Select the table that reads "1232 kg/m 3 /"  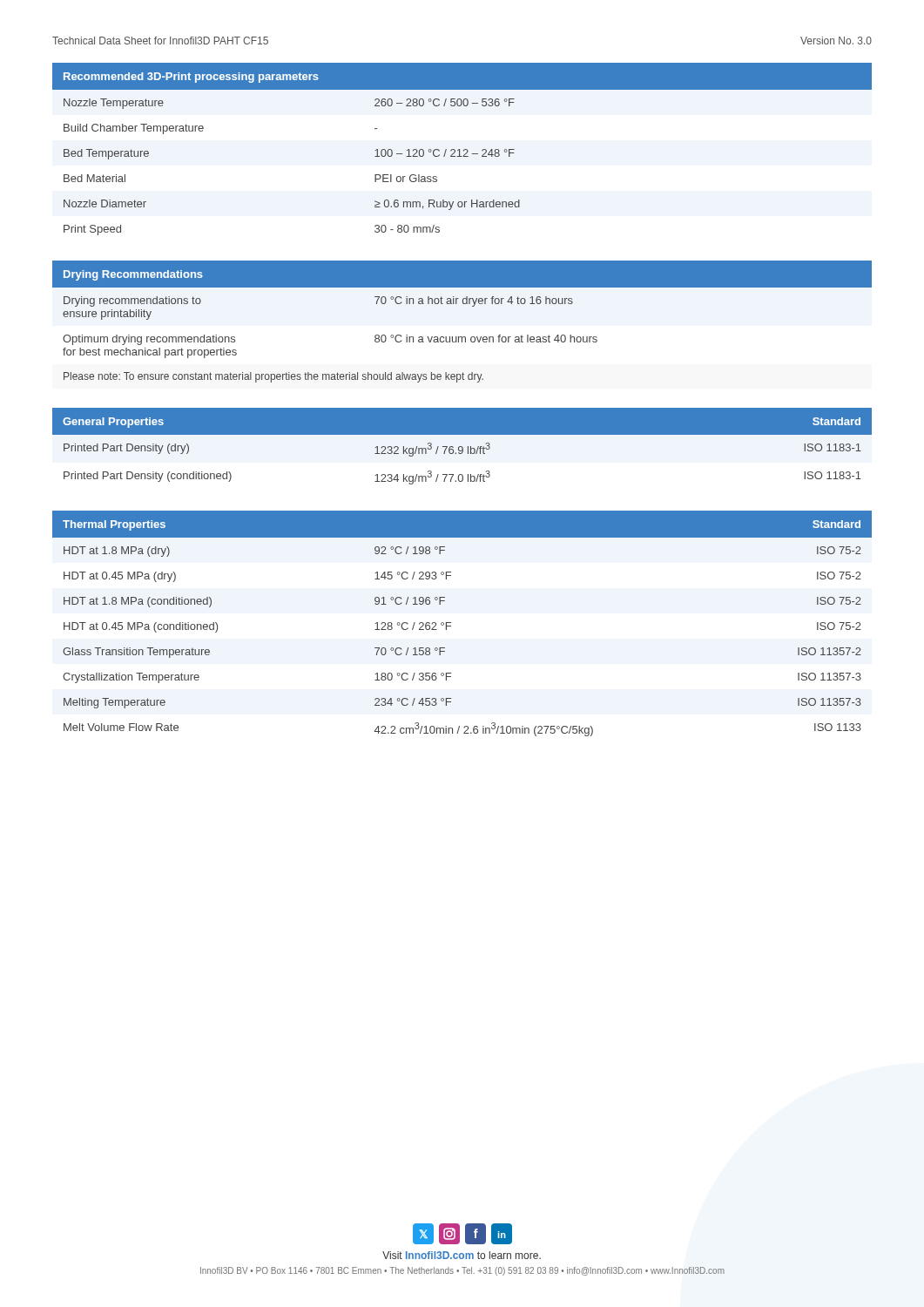click(x=462, y=449)
